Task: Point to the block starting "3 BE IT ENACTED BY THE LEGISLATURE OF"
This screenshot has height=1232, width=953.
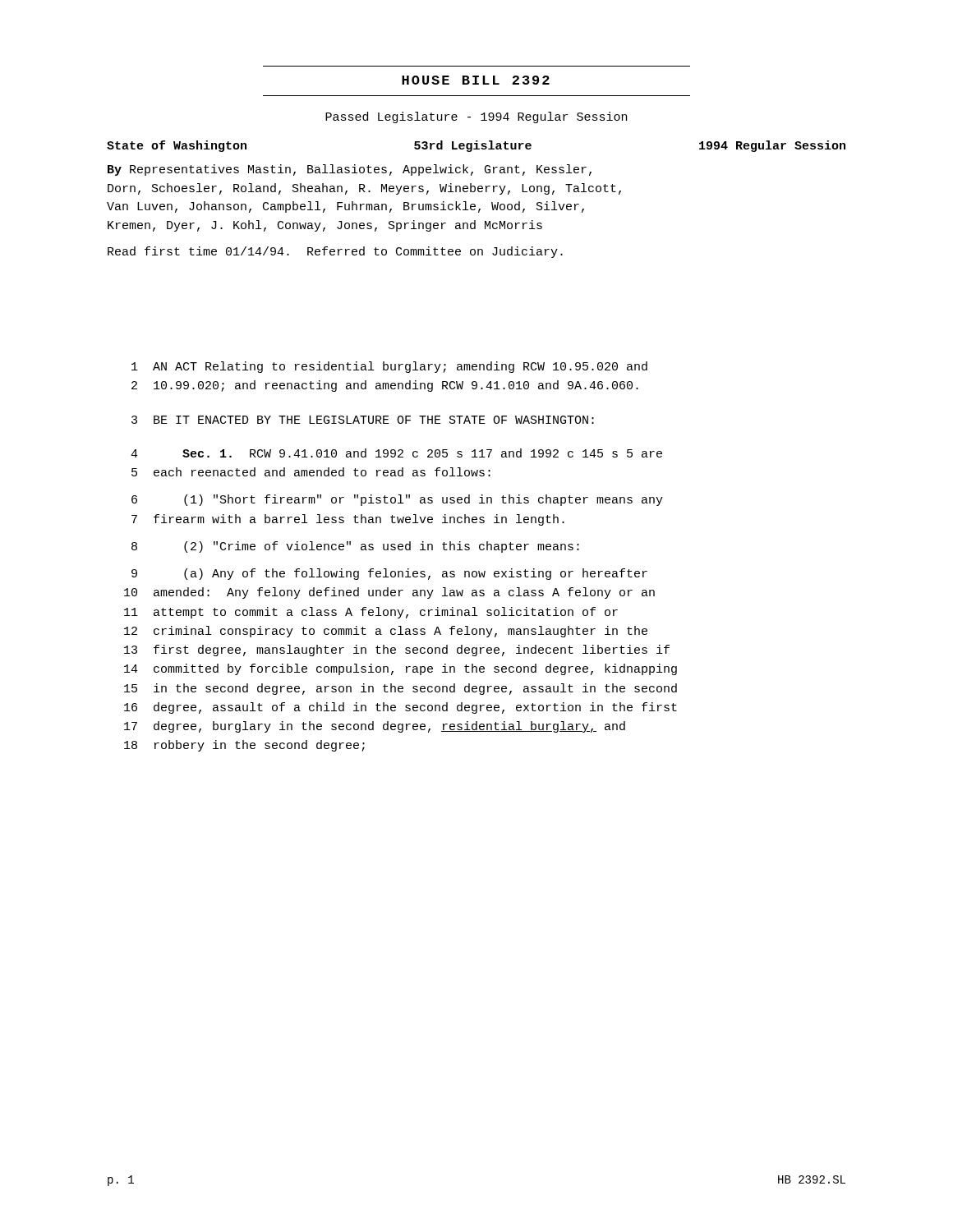Action: click(476, 421)
